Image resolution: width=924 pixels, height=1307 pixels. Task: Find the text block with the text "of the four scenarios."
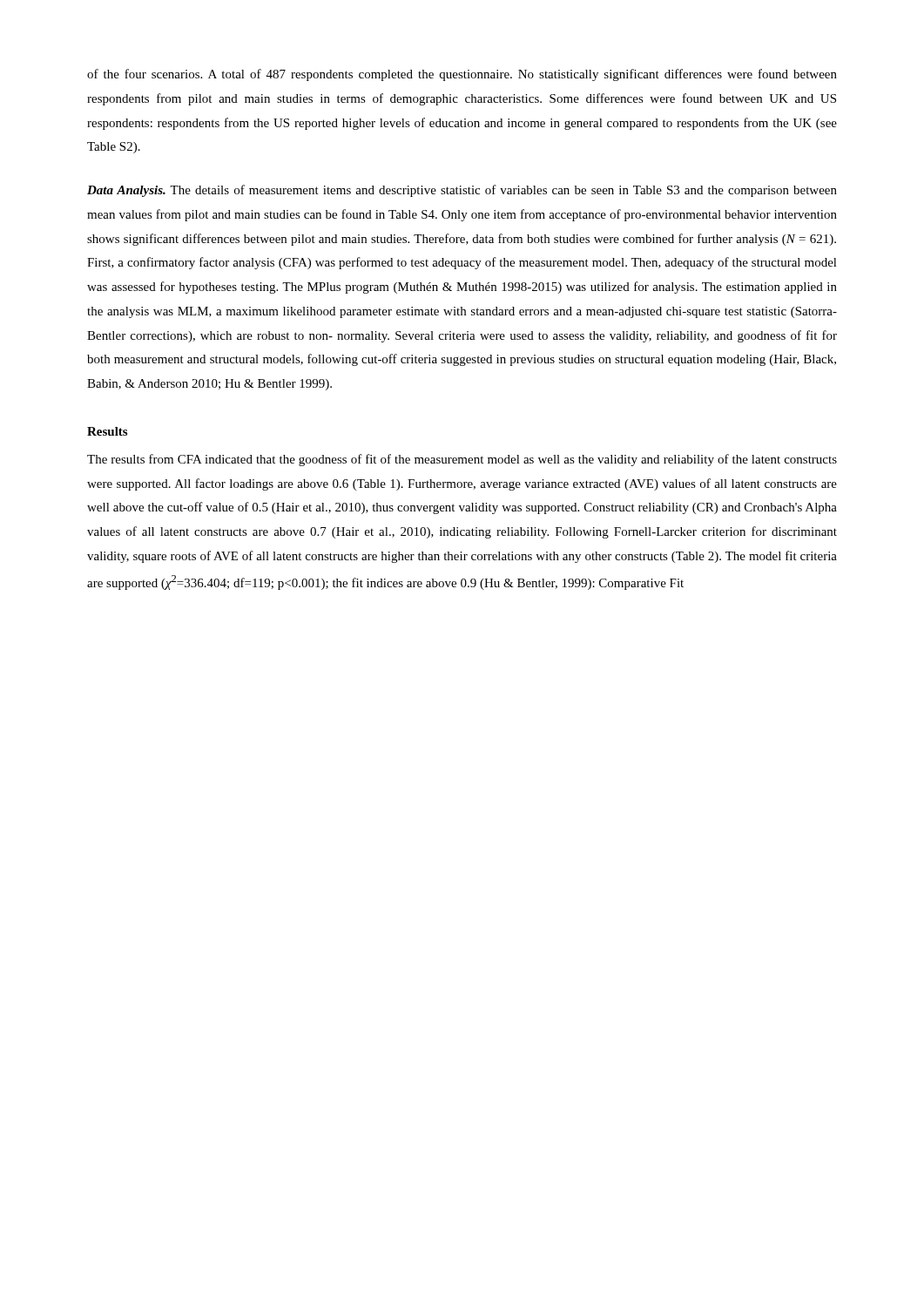coord(462,110)
